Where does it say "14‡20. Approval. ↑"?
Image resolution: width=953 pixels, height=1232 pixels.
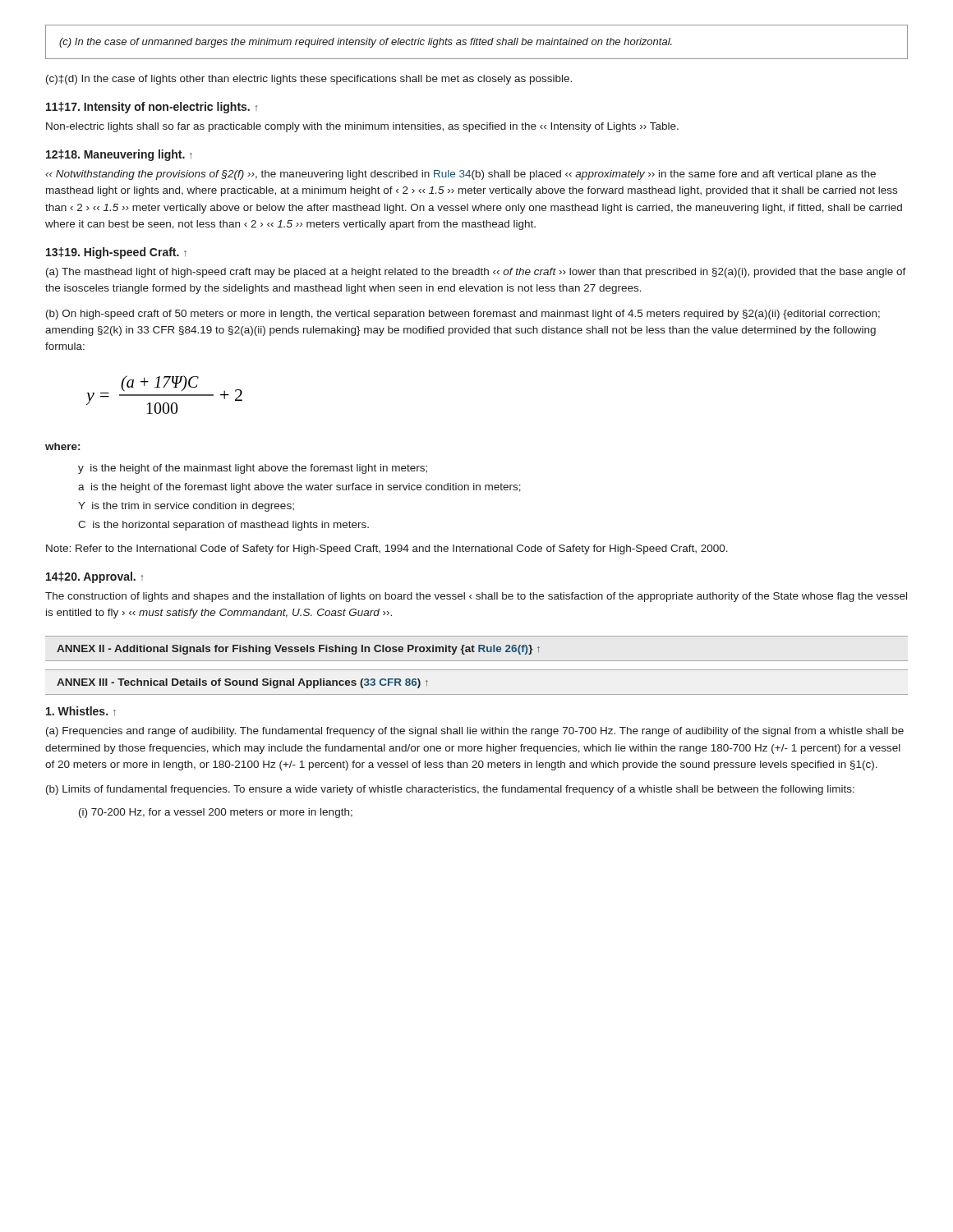(x=95, y=576)
